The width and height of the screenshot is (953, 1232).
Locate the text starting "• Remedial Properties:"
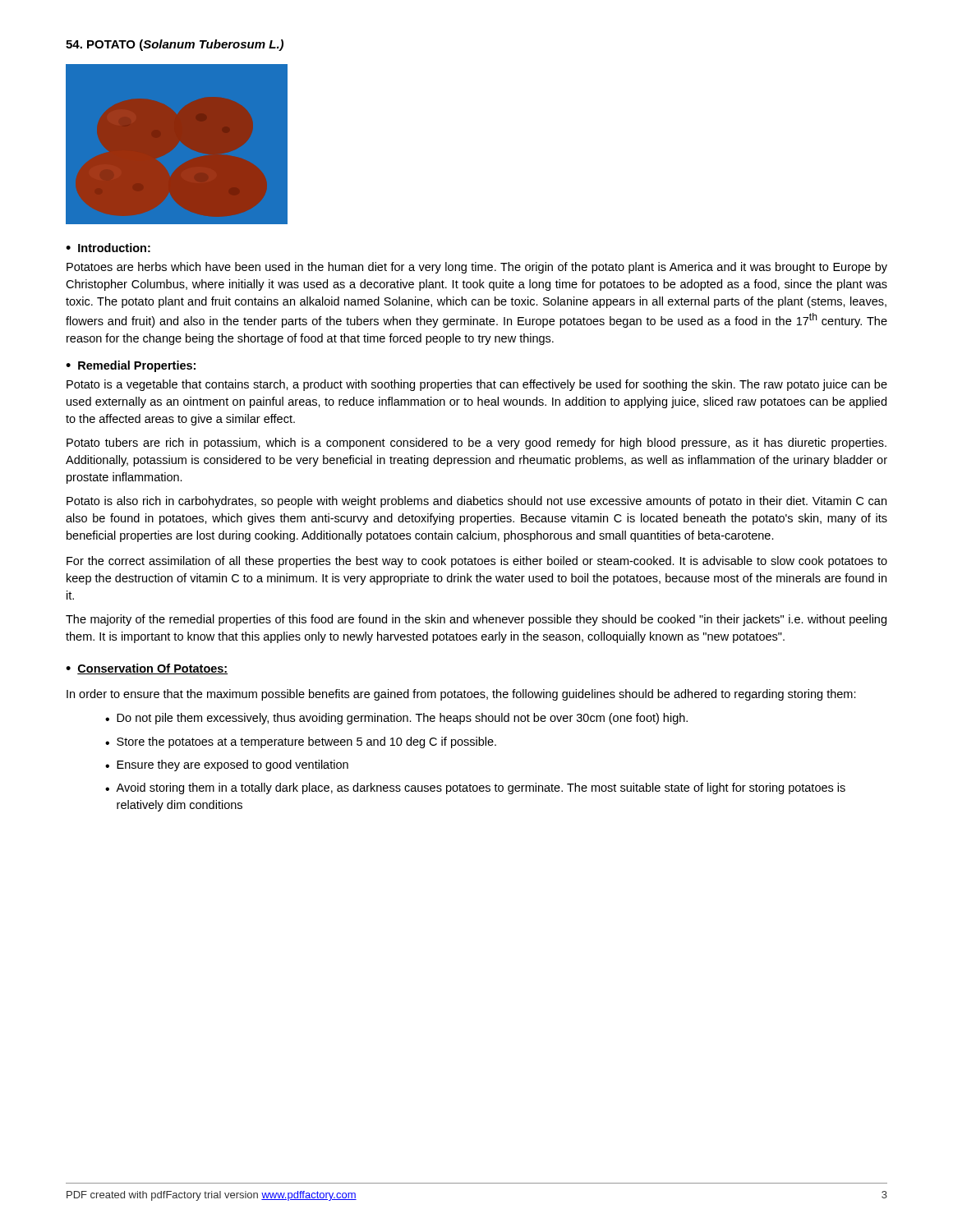(x=131, y=366)
